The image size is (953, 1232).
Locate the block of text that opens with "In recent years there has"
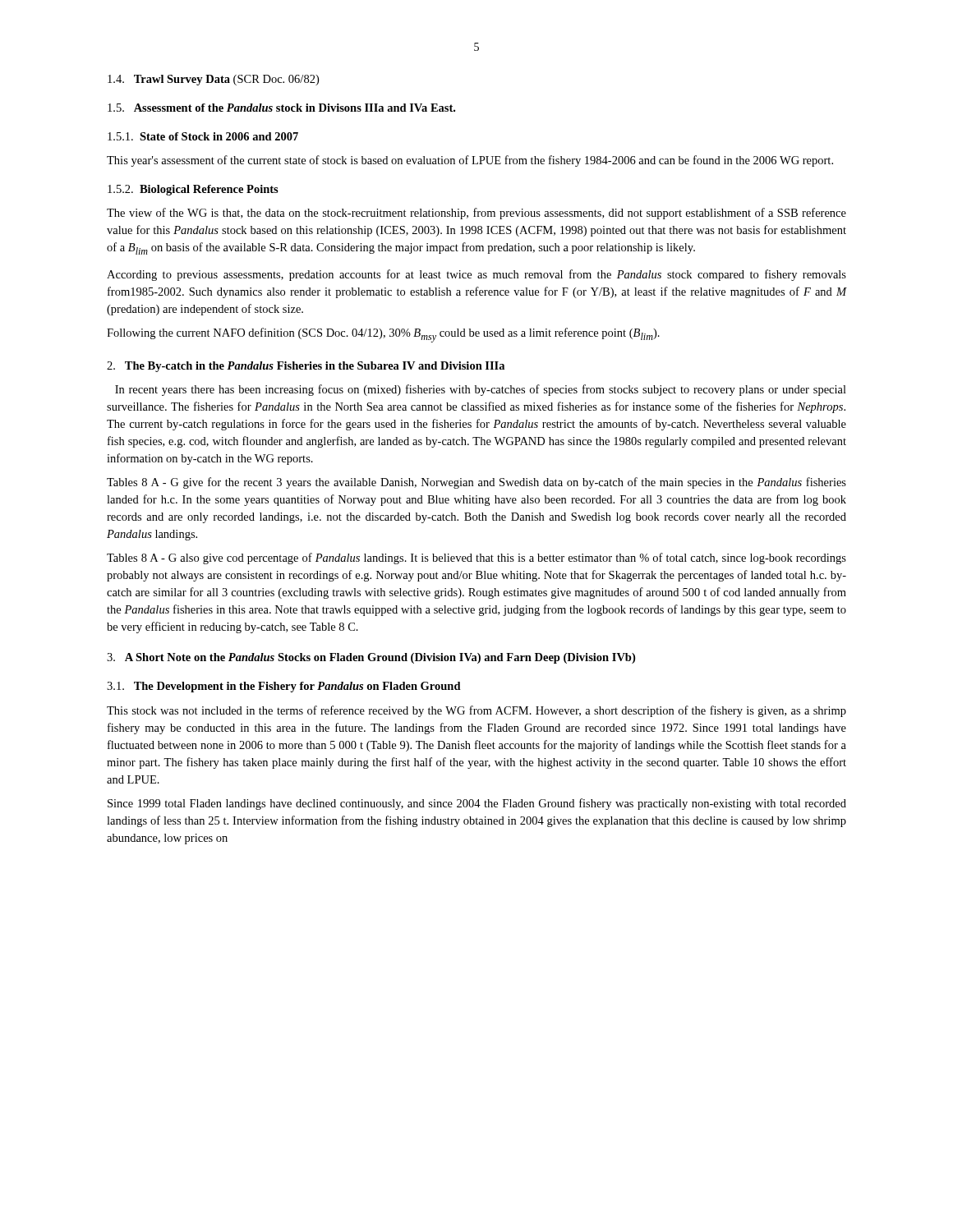click(x=476, y=424)
